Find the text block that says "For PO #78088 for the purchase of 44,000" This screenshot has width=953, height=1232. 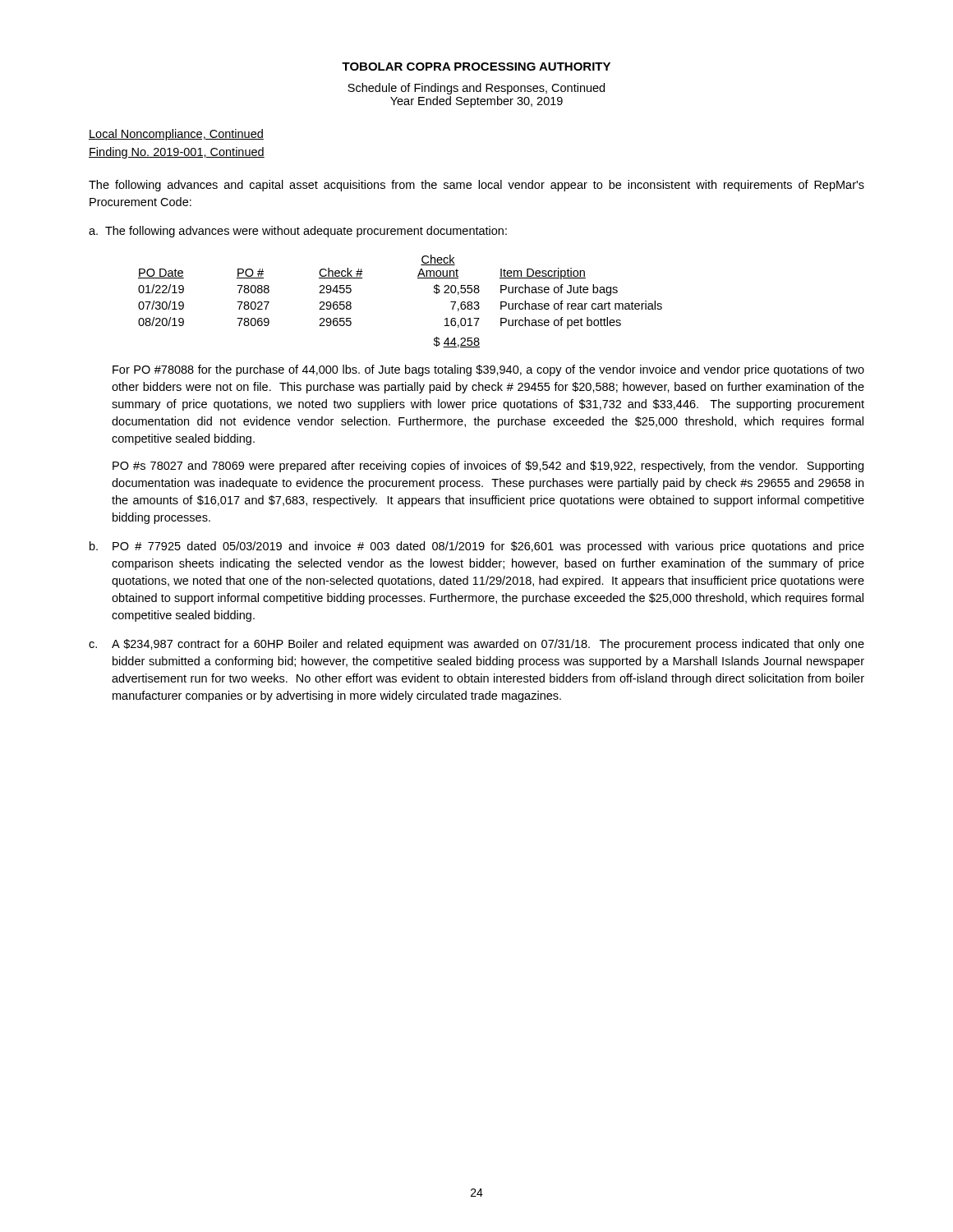tap(488, 404)
